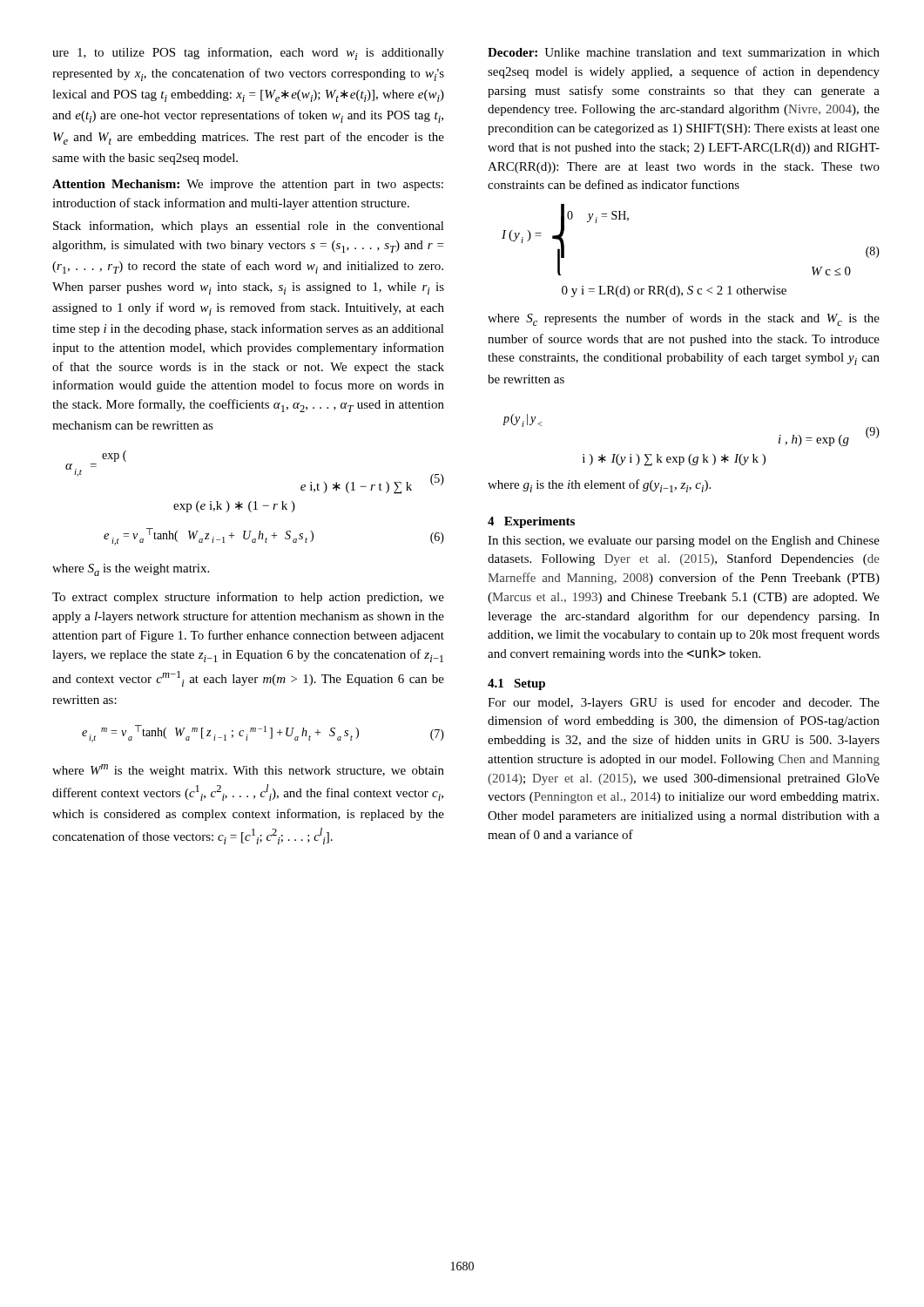Navigate to the element starting "where gi is the ith element of g(yi−1,"
The height and width of the screenshot is (1307, 924).
684,486
